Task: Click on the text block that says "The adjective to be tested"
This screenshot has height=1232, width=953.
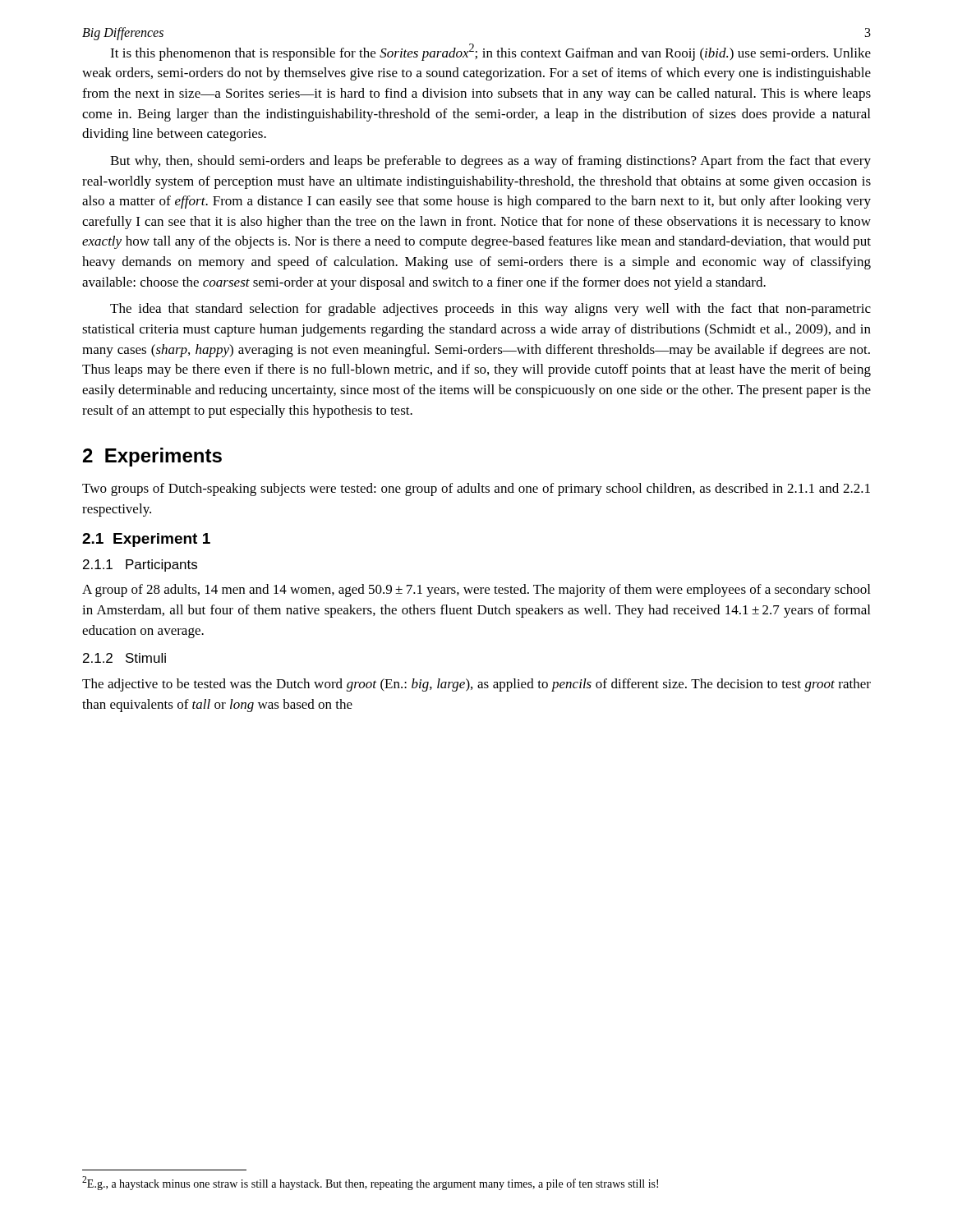Action: [x=476, y=695]
